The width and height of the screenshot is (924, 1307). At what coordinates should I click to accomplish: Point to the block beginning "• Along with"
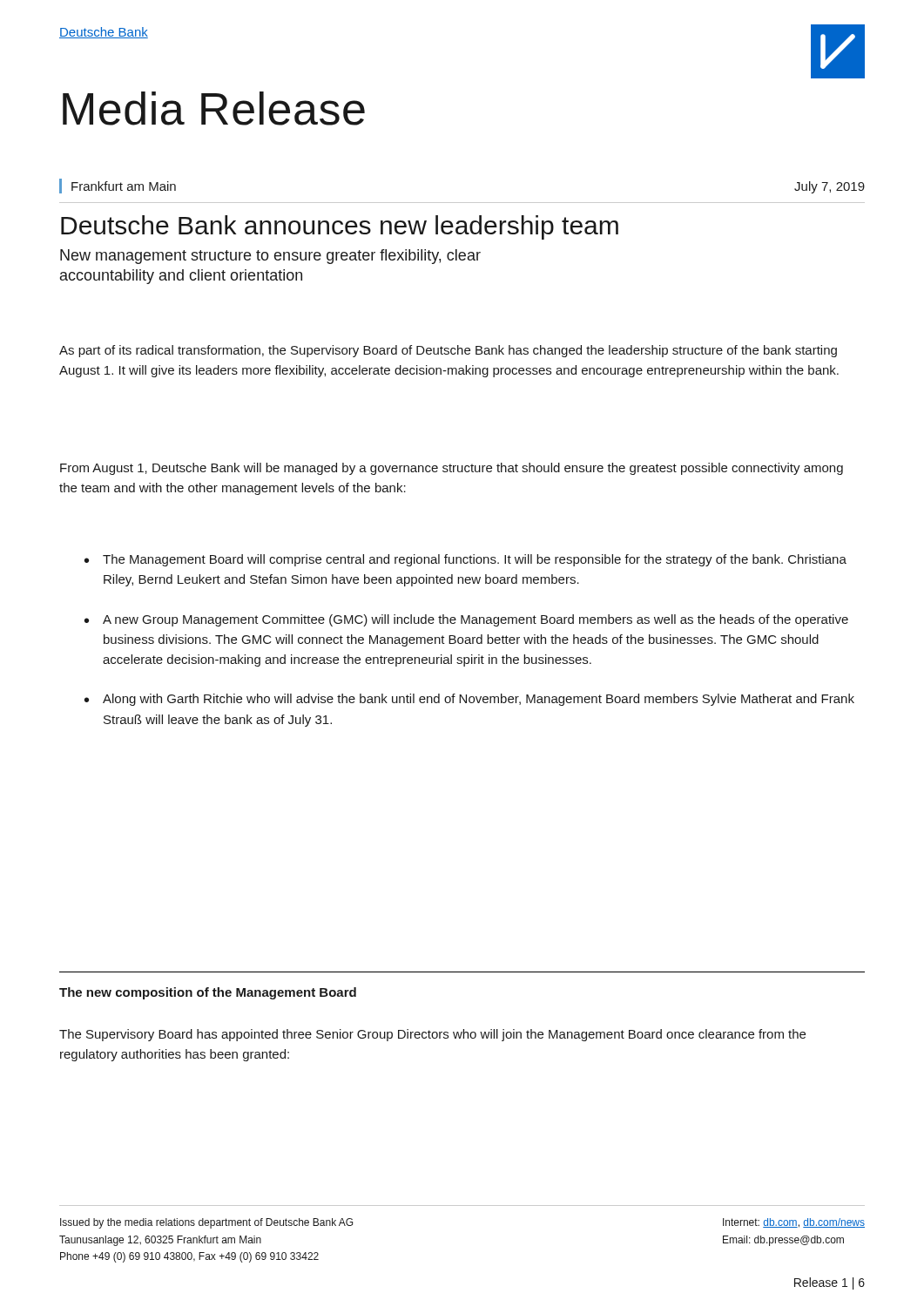[470, 709]
